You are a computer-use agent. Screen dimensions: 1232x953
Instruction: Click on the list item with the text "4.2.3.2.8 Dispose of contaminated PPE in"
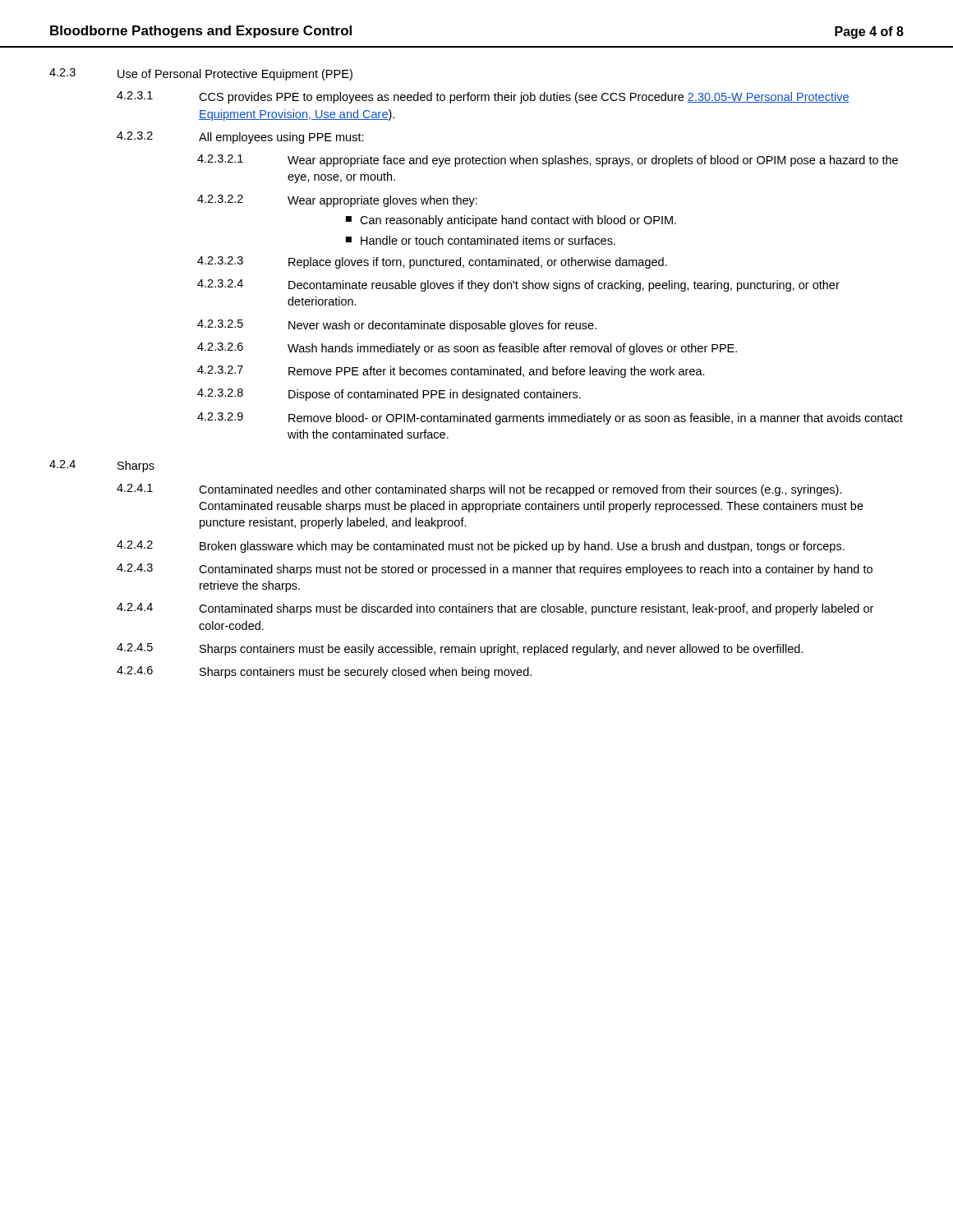[389, 395]
